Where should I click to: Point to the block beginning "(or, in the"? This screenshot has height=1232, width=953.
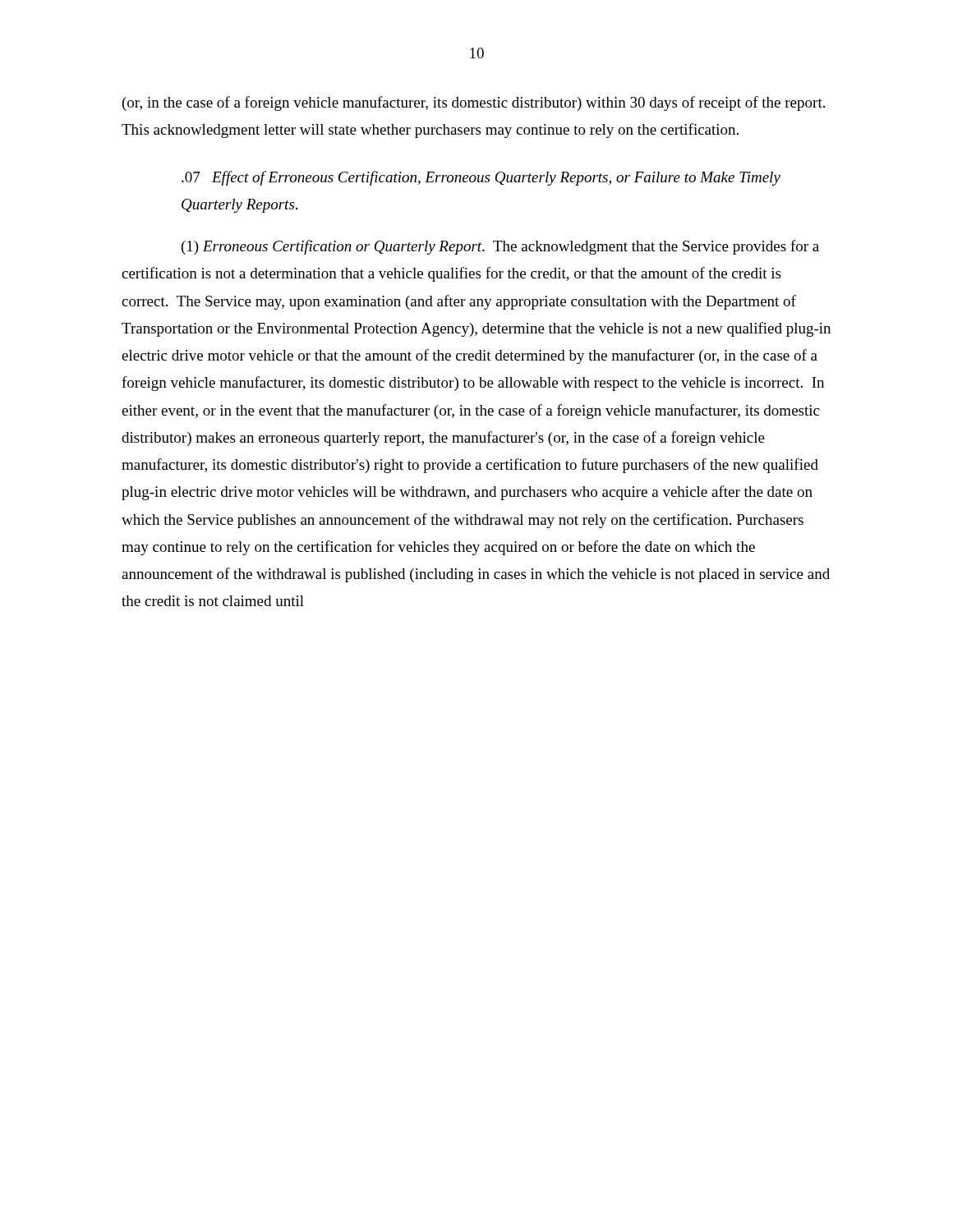click(x=476, y=116)
